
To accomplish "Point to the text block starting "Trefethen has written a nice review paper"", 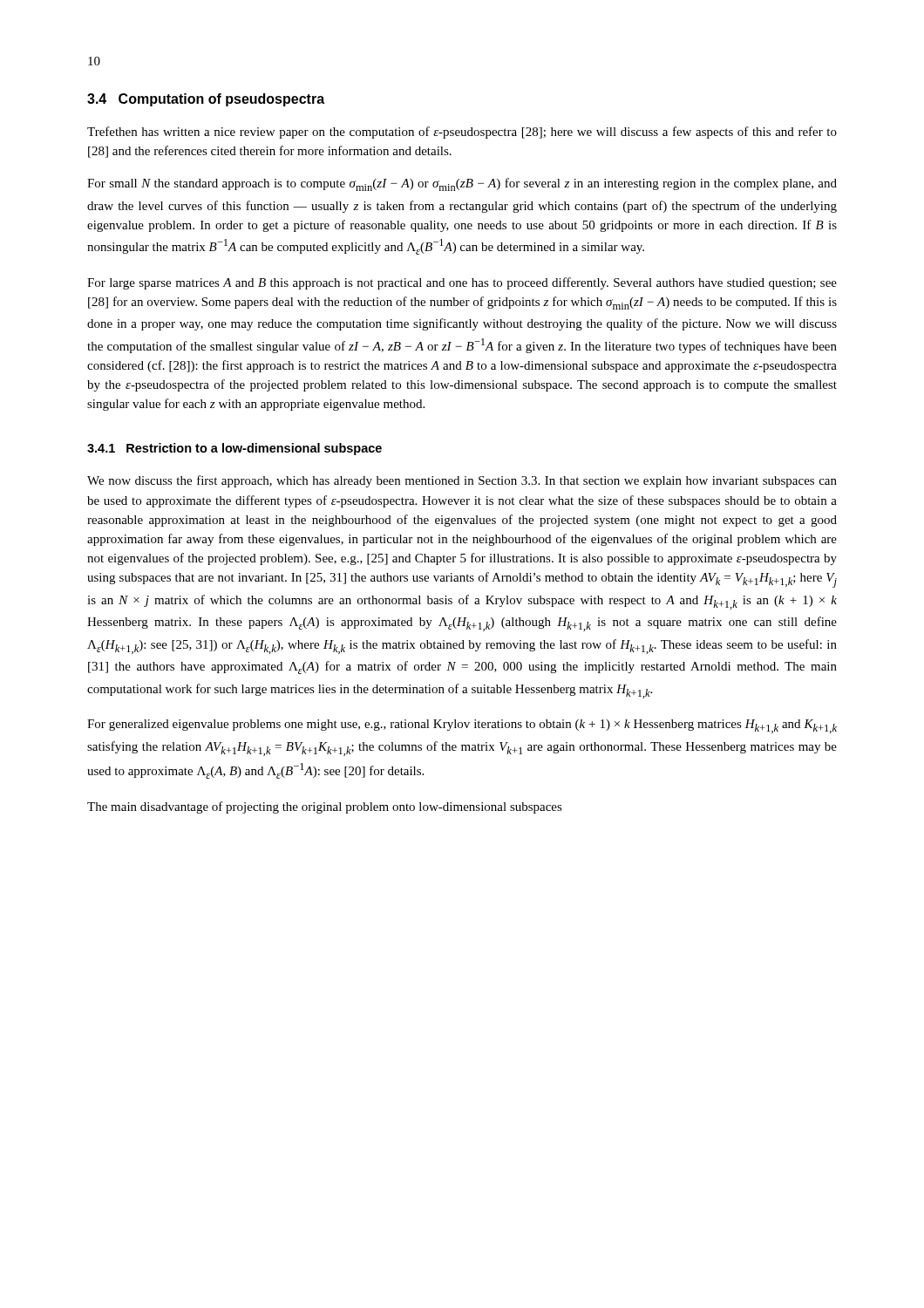I will [x=462, y=141].
